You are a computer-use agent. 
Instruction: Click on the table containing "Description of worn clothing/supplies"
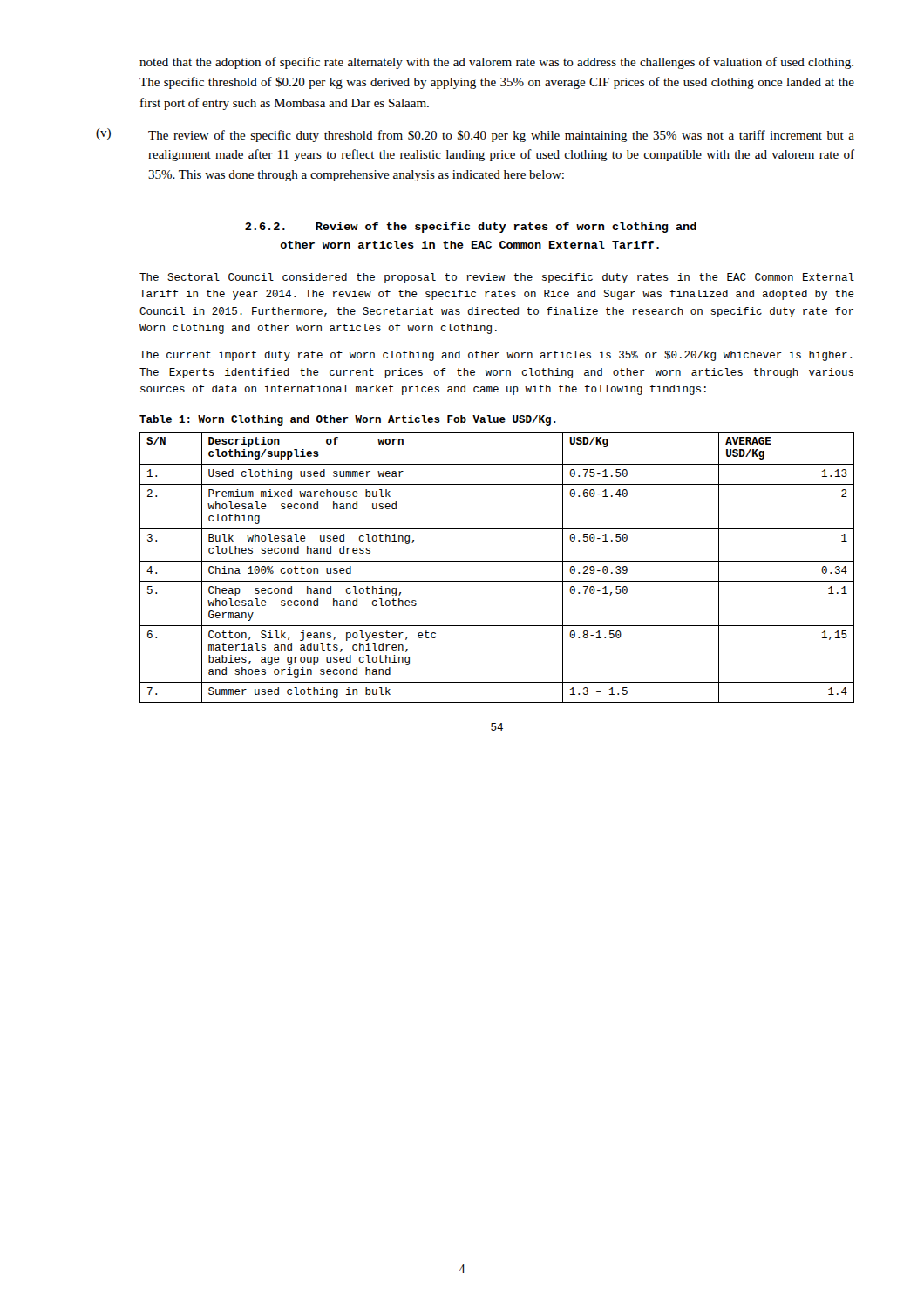pyautogui.click(x=497, y=568)
